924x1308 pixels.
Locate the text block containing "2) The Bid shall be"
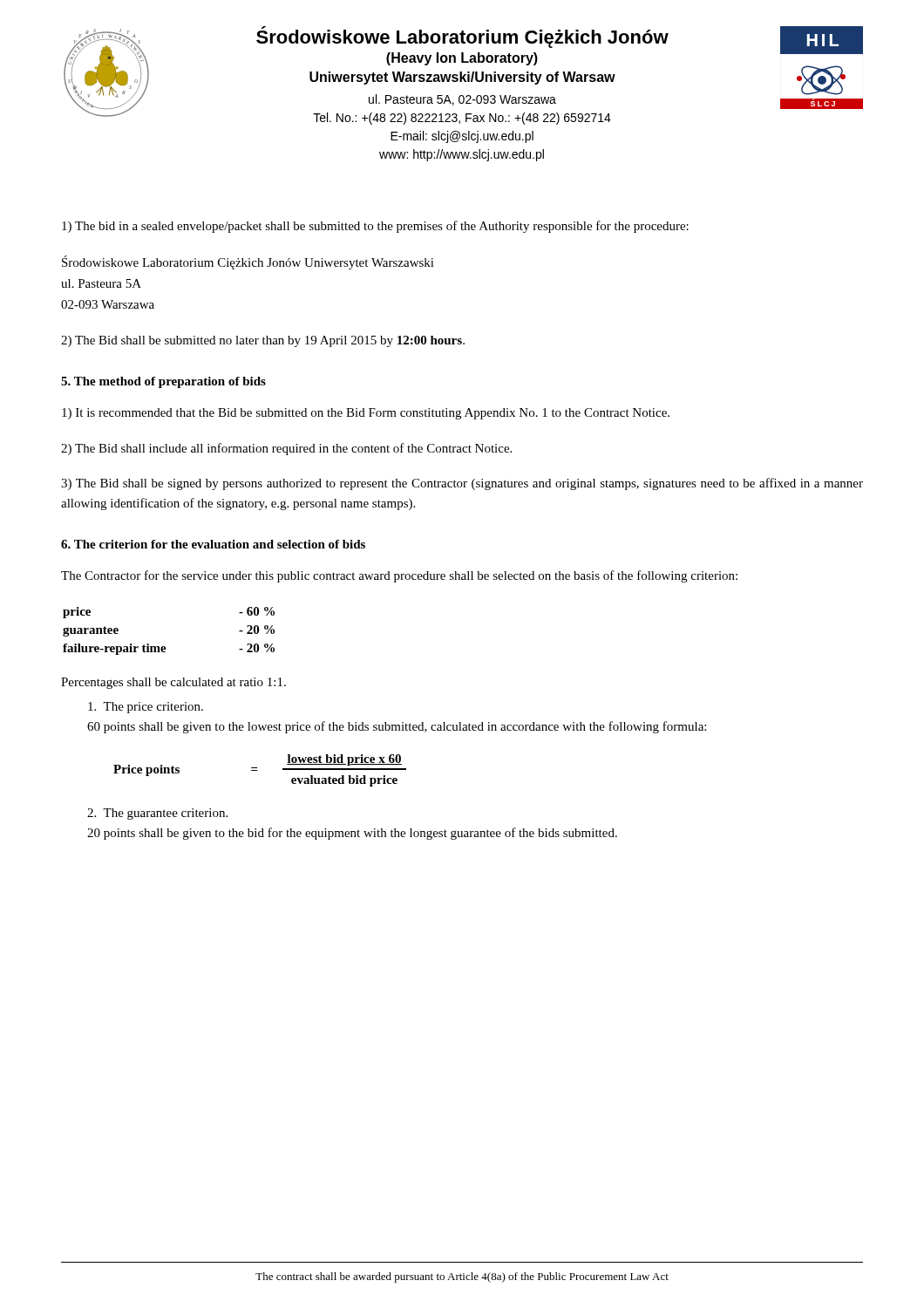click(x=263, y=340)
